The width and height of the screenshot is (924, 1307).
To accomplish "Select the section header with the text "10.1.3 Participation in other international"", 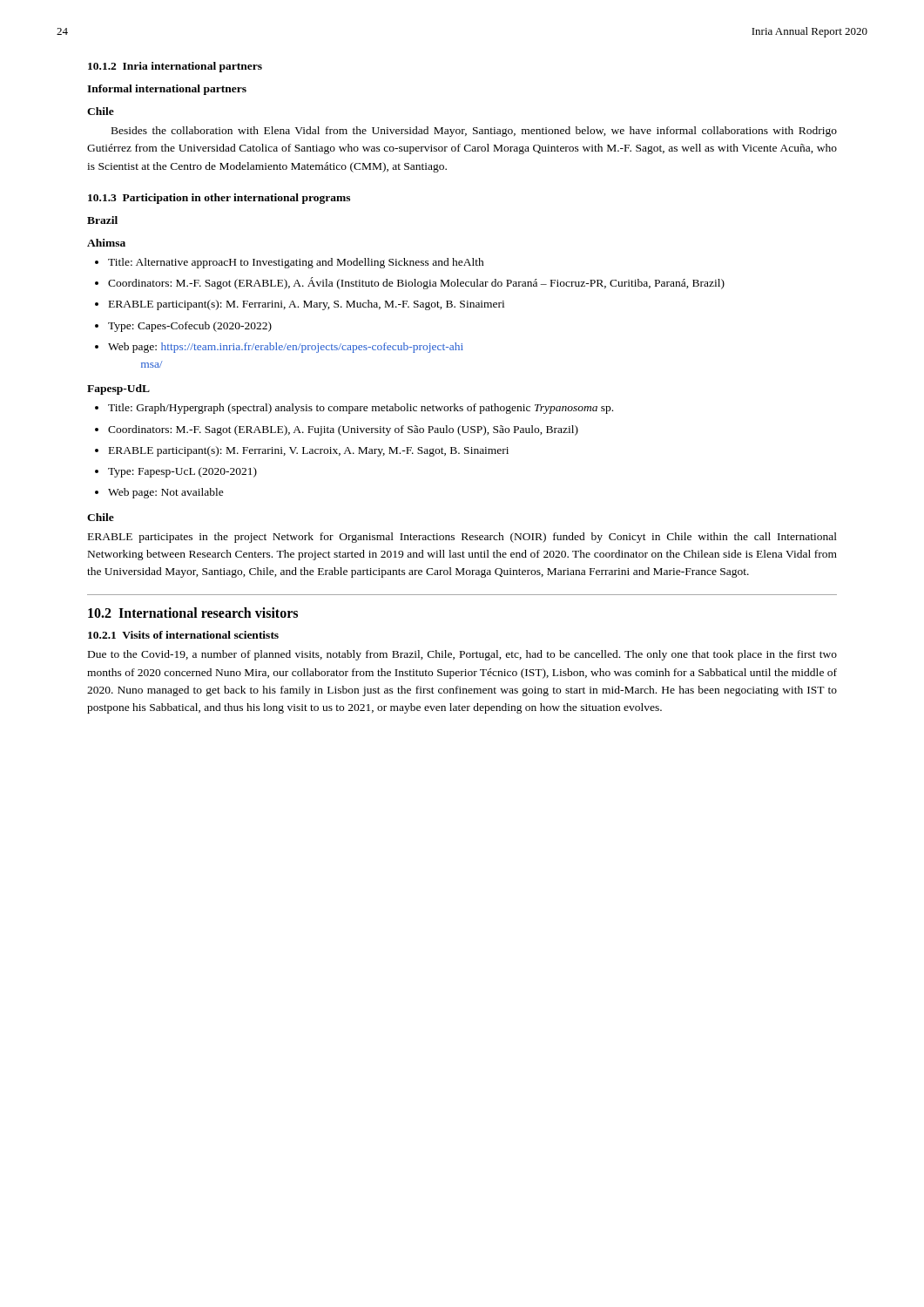I will 219,197.
